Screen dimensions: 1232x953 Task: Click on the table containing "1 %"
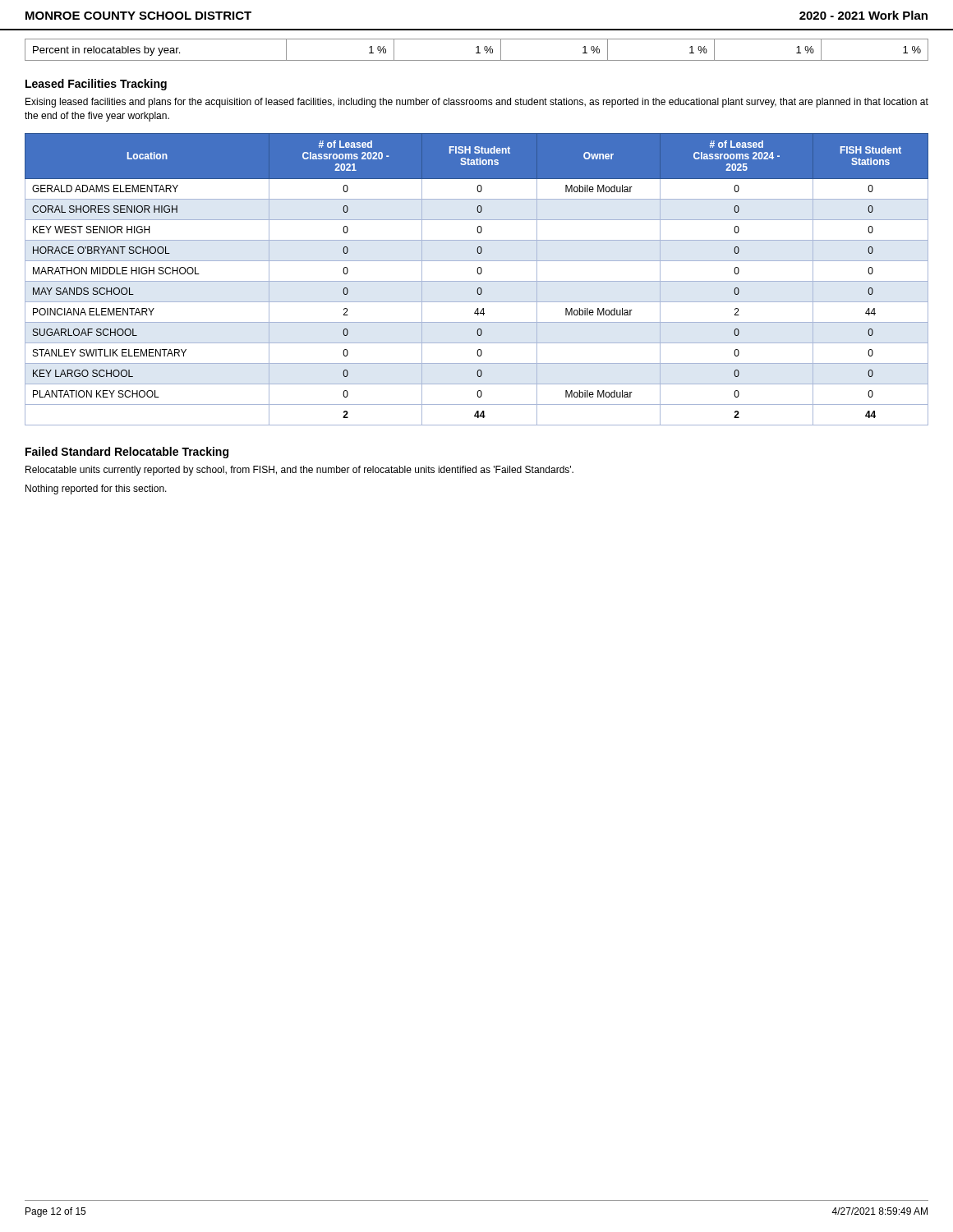coord(476,50)
